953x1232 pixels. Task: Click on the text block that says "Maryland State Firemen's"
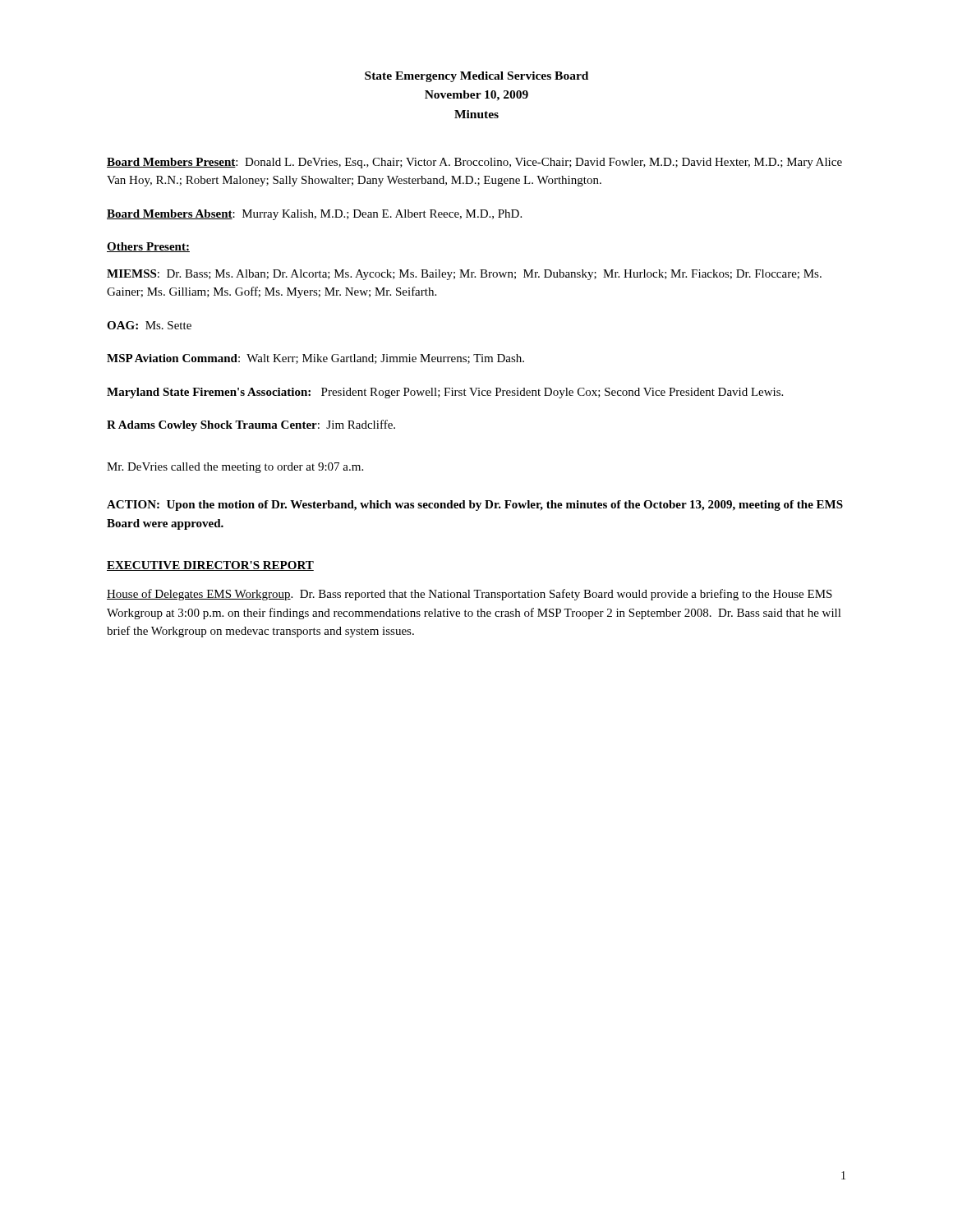pyautogui.click(x=476, y=392)
